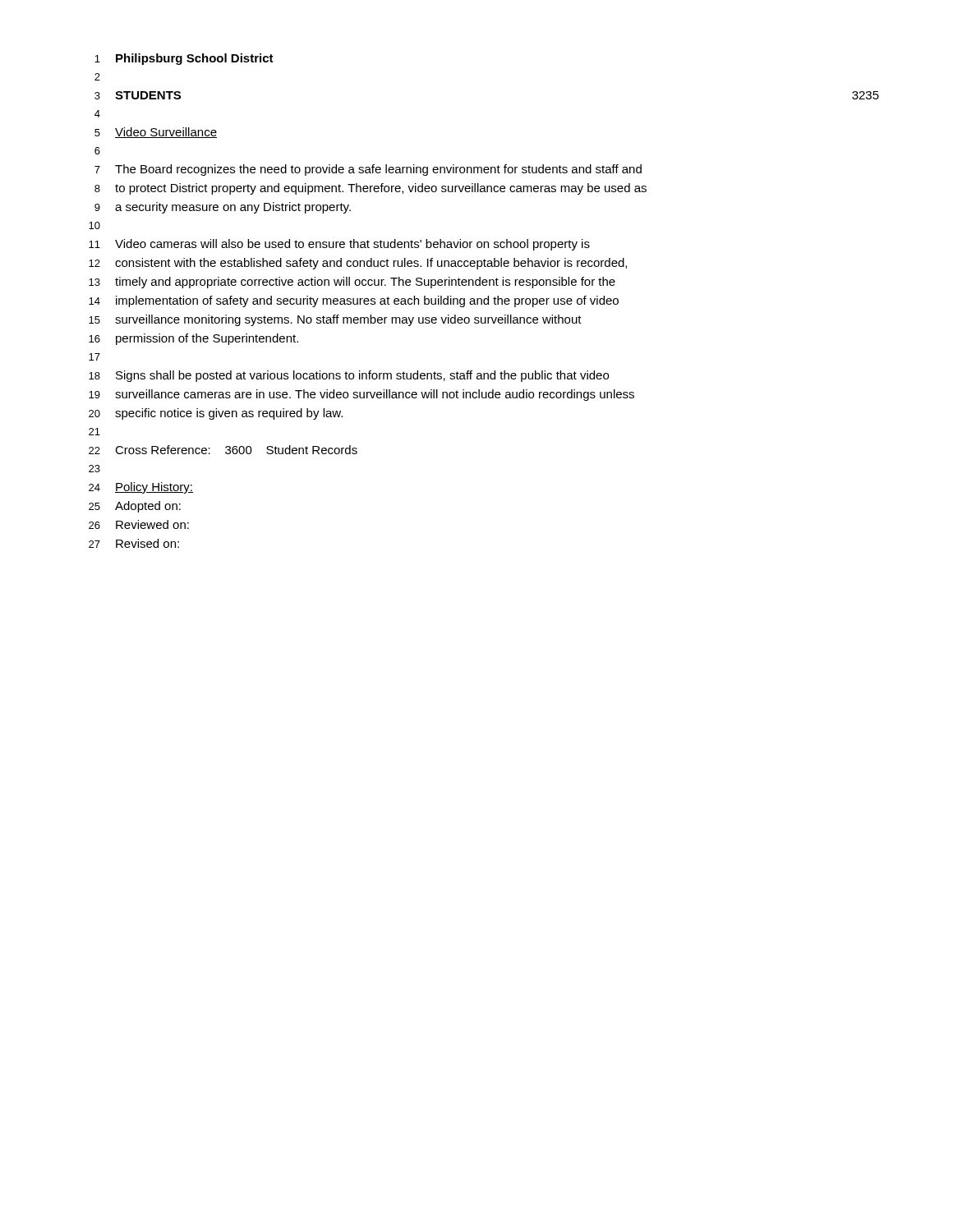Locate the text block that says "22 Cross Reference:"
Screen dimensions: 1232x953
223,450
